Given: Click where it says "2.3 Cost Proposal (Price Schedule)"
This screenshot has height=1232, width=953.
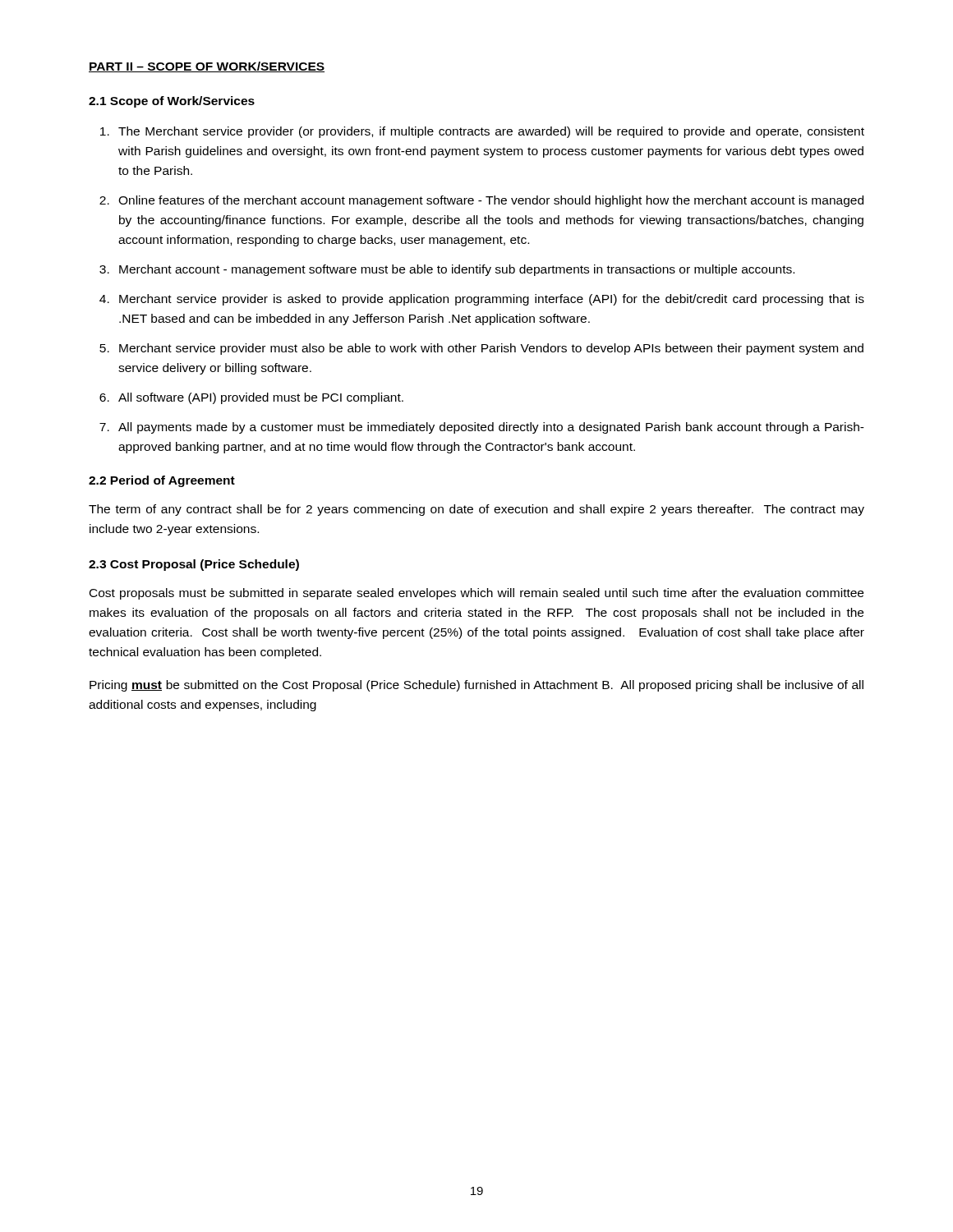Looking at the screenshot, I should click(x=194, y=564).
